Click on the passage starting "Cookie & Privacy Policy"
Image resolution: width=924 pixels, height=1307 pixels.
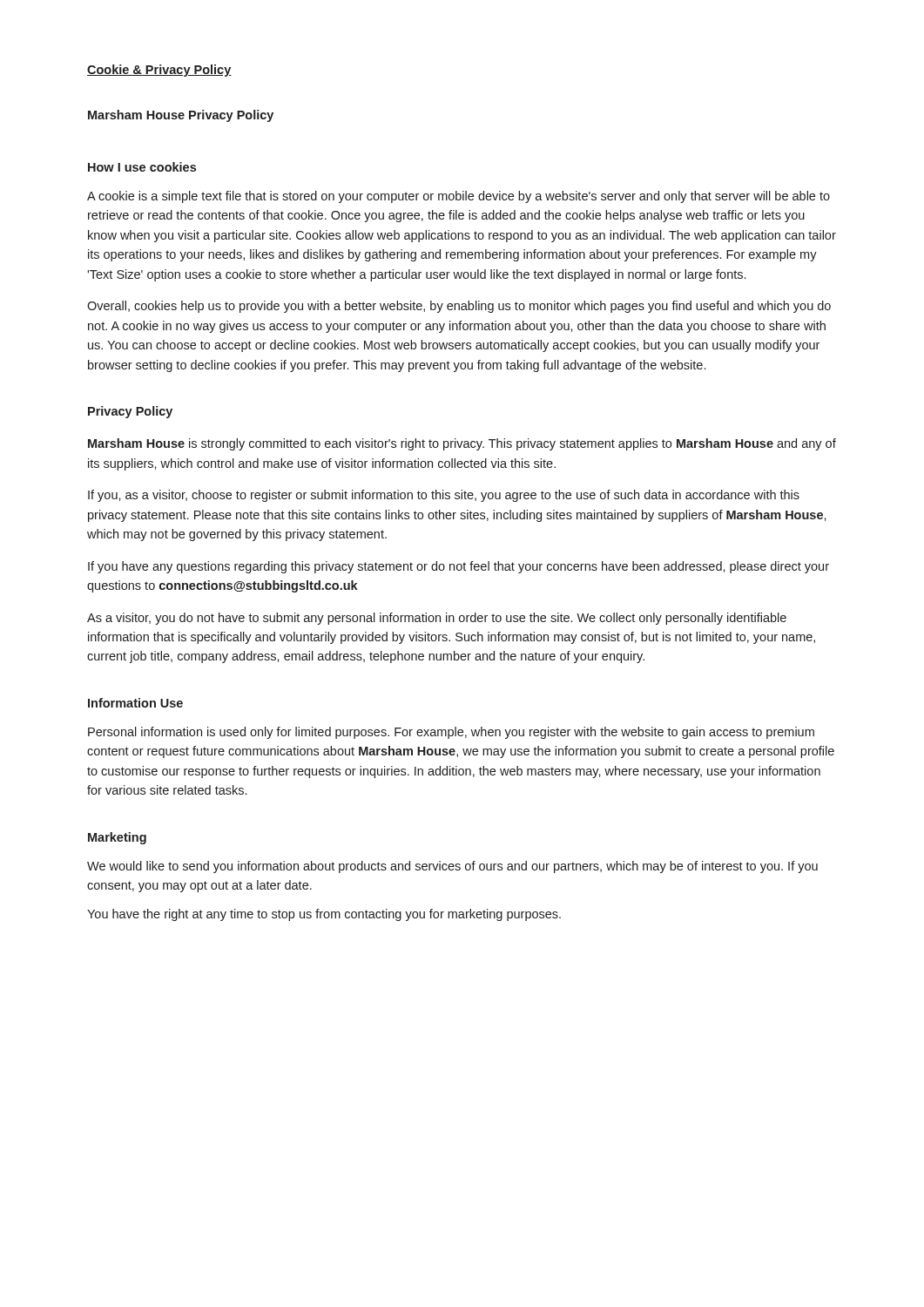159,70
